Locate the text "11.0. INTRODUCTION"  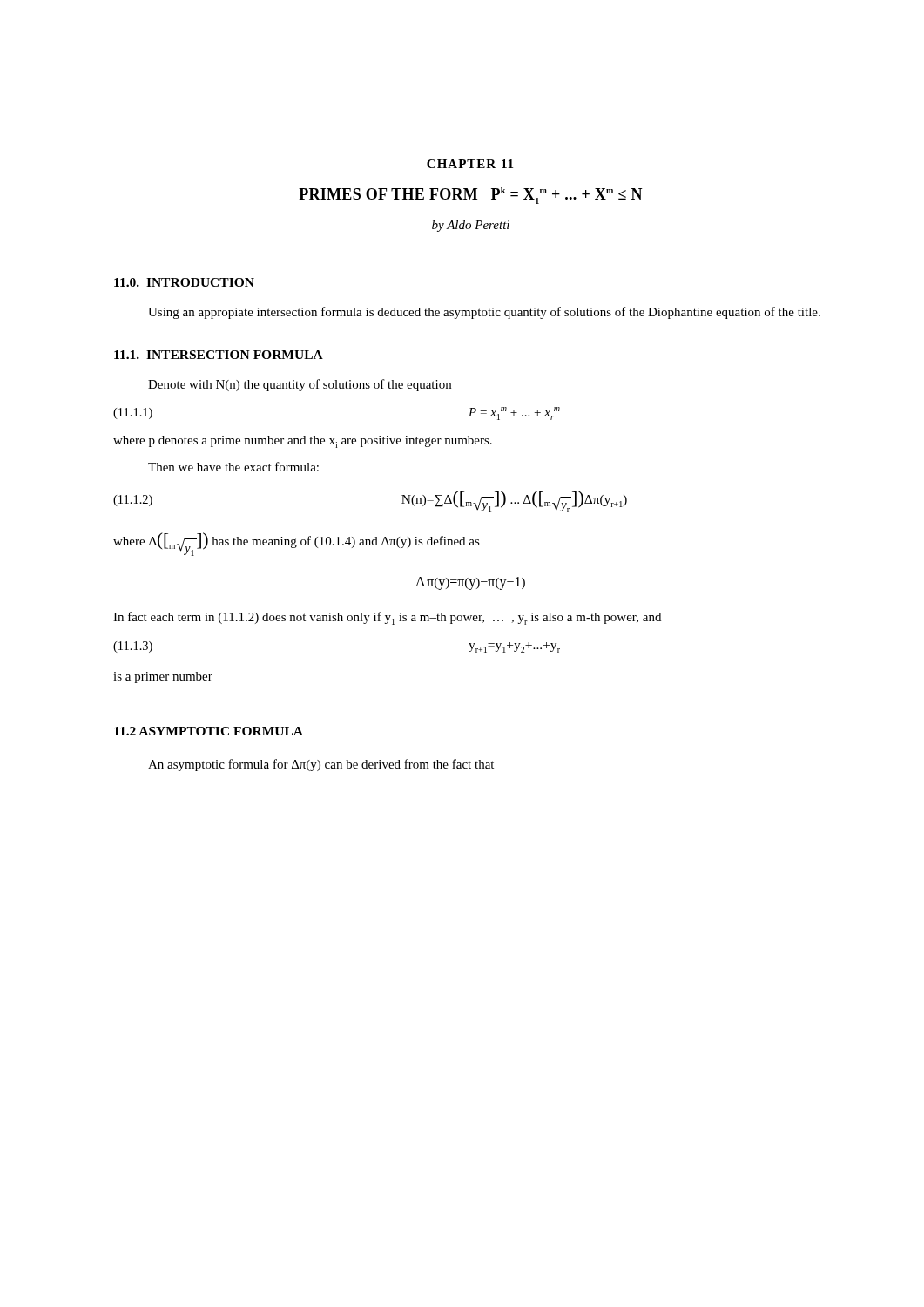coord(184,282)
